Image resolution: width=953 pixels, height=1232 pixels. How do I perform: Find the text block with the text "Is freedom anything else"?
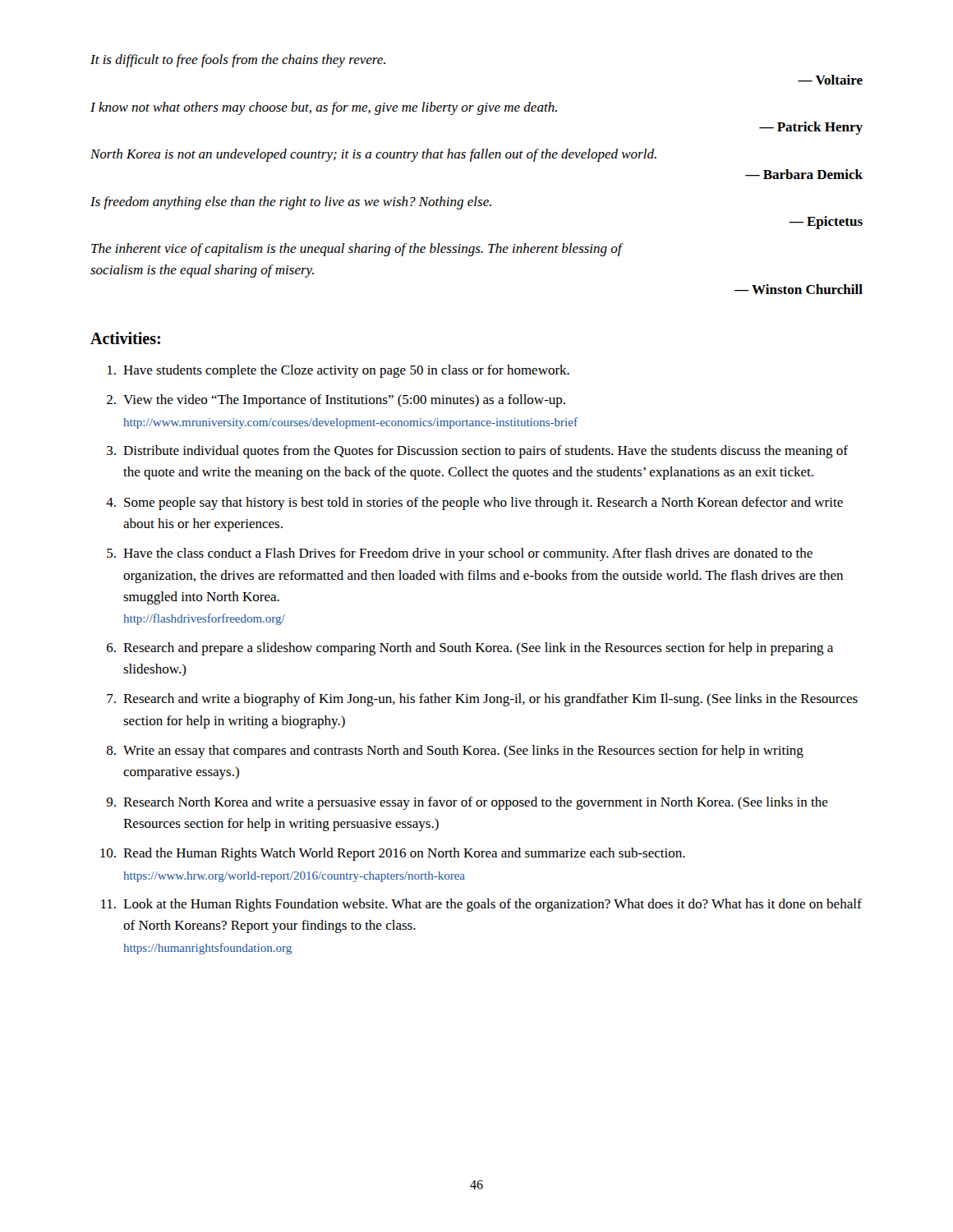(476, 210)
